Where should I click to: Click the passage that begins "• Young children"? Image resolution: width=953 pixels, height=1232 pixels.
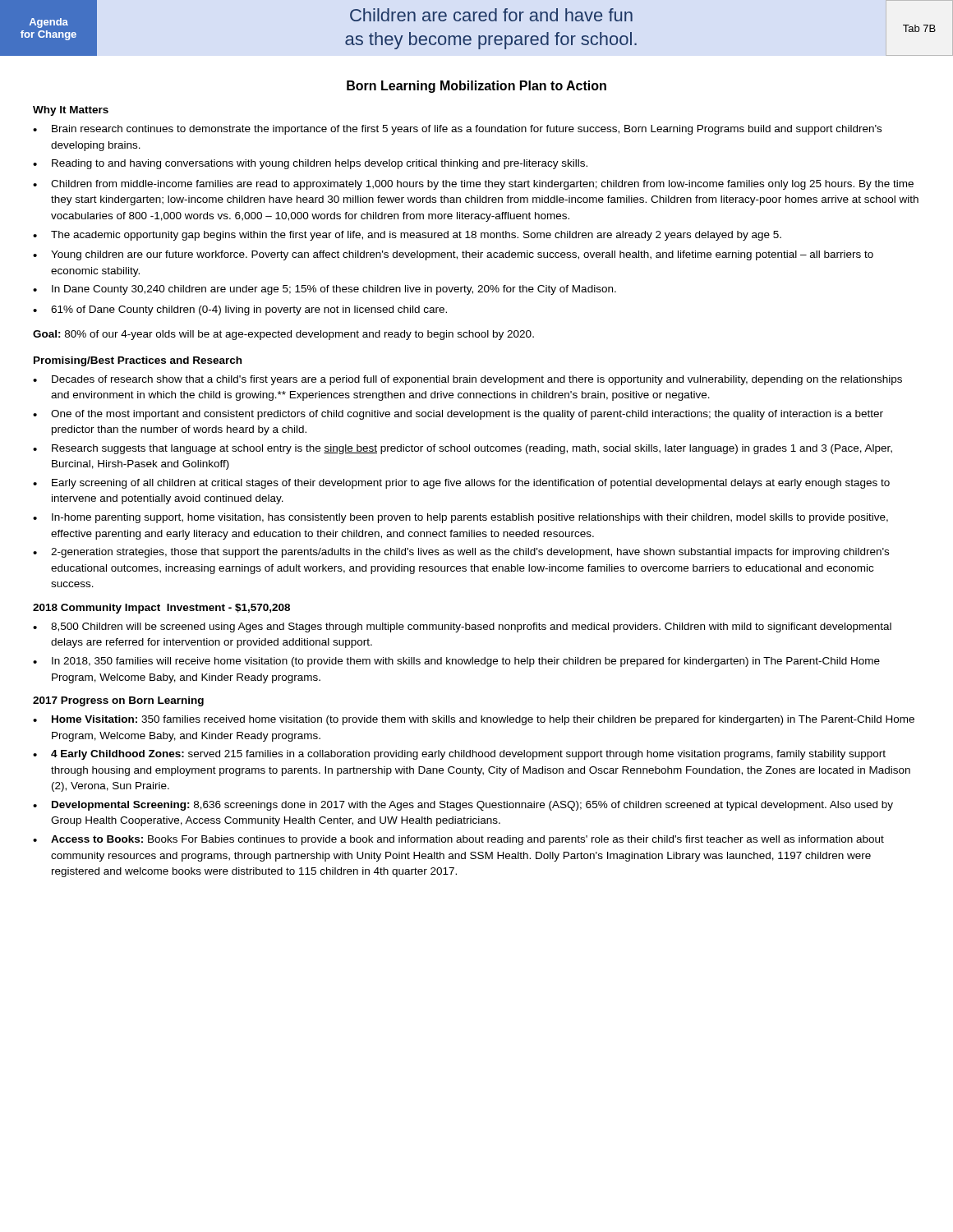coord(476,263)
